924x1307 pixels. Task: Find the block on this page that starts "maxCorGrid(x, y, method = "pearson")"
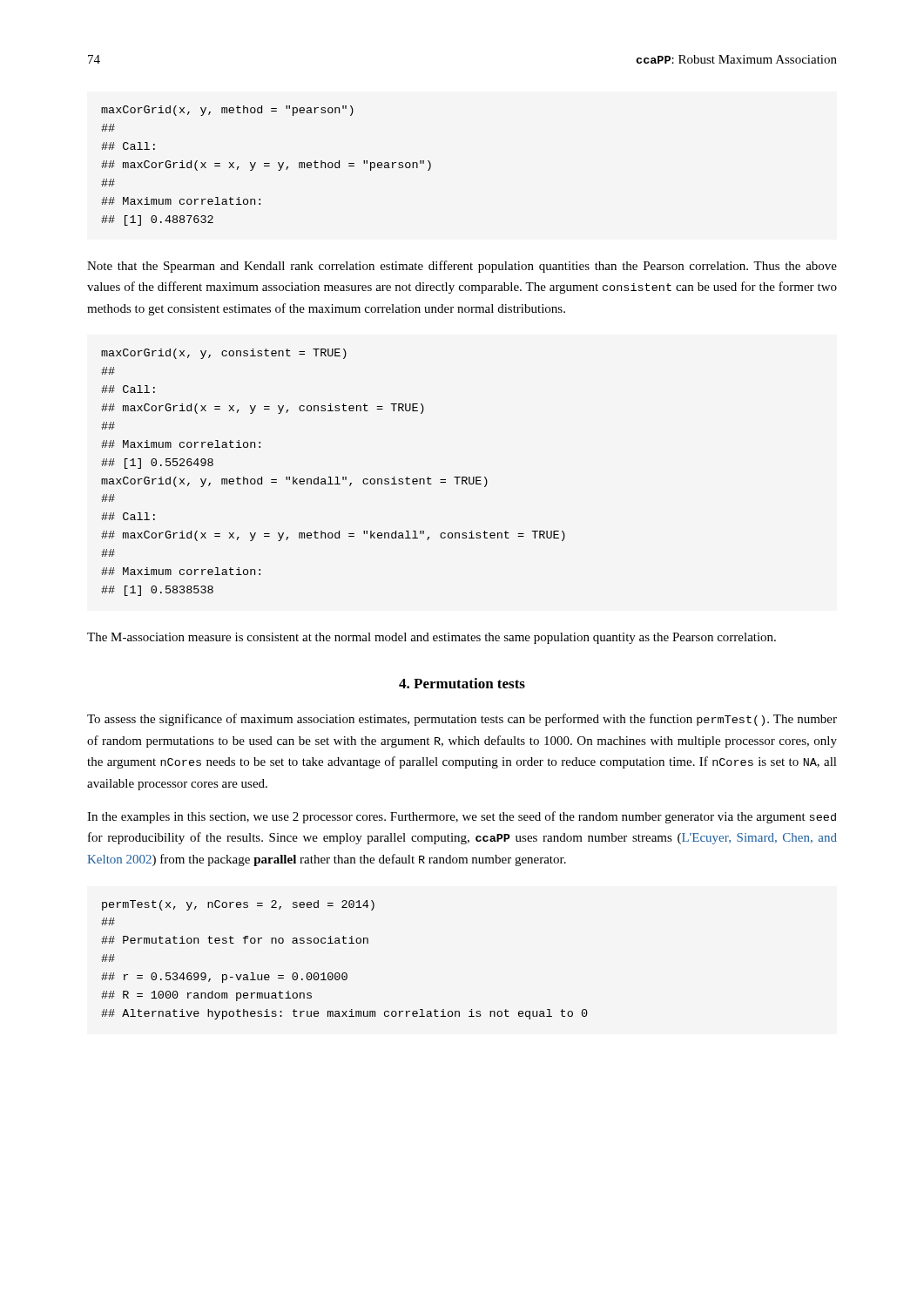[x=227, y=111]
